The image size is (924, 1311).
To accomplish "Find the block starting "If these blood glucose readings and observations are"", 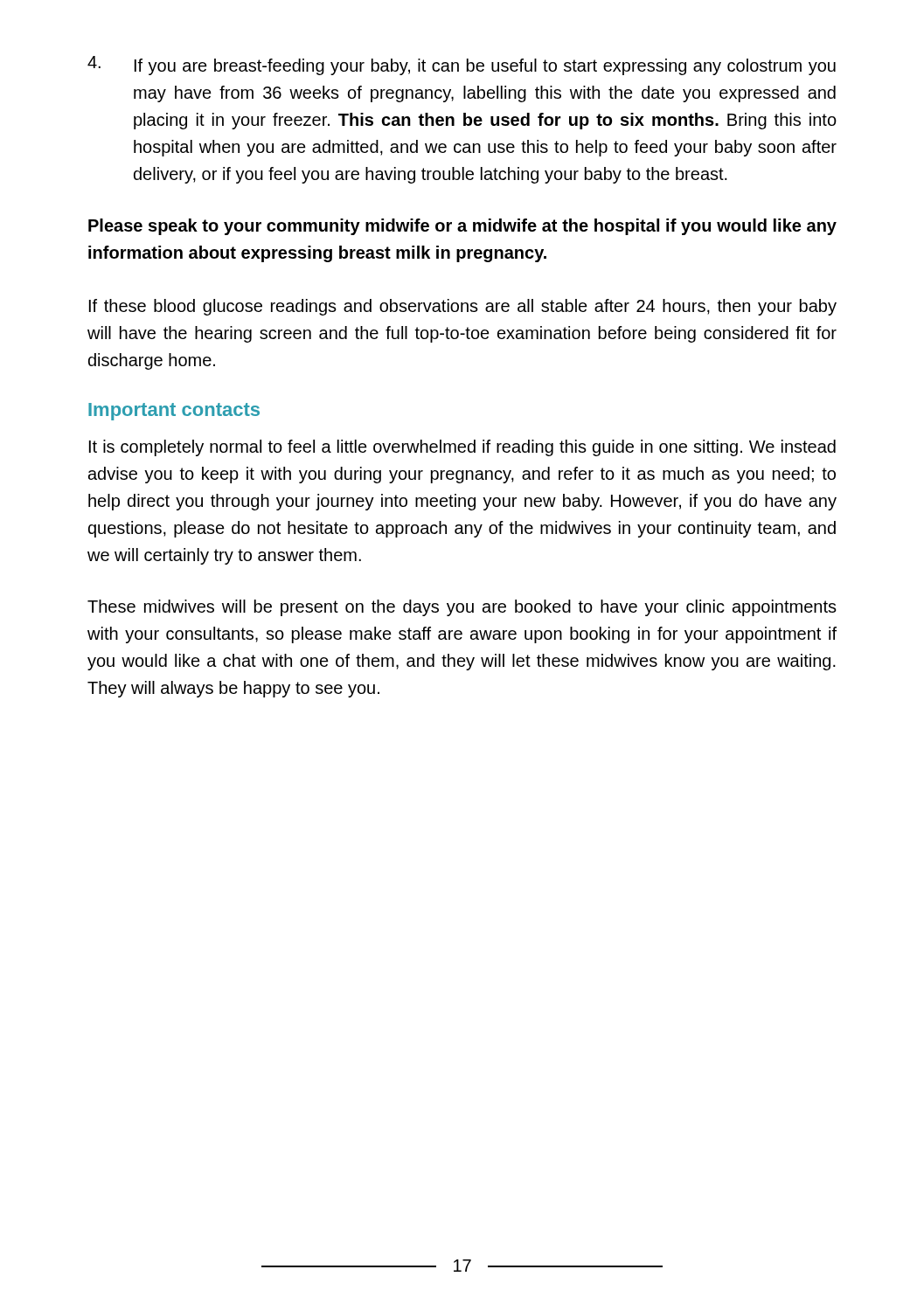I will coord(462,333).
